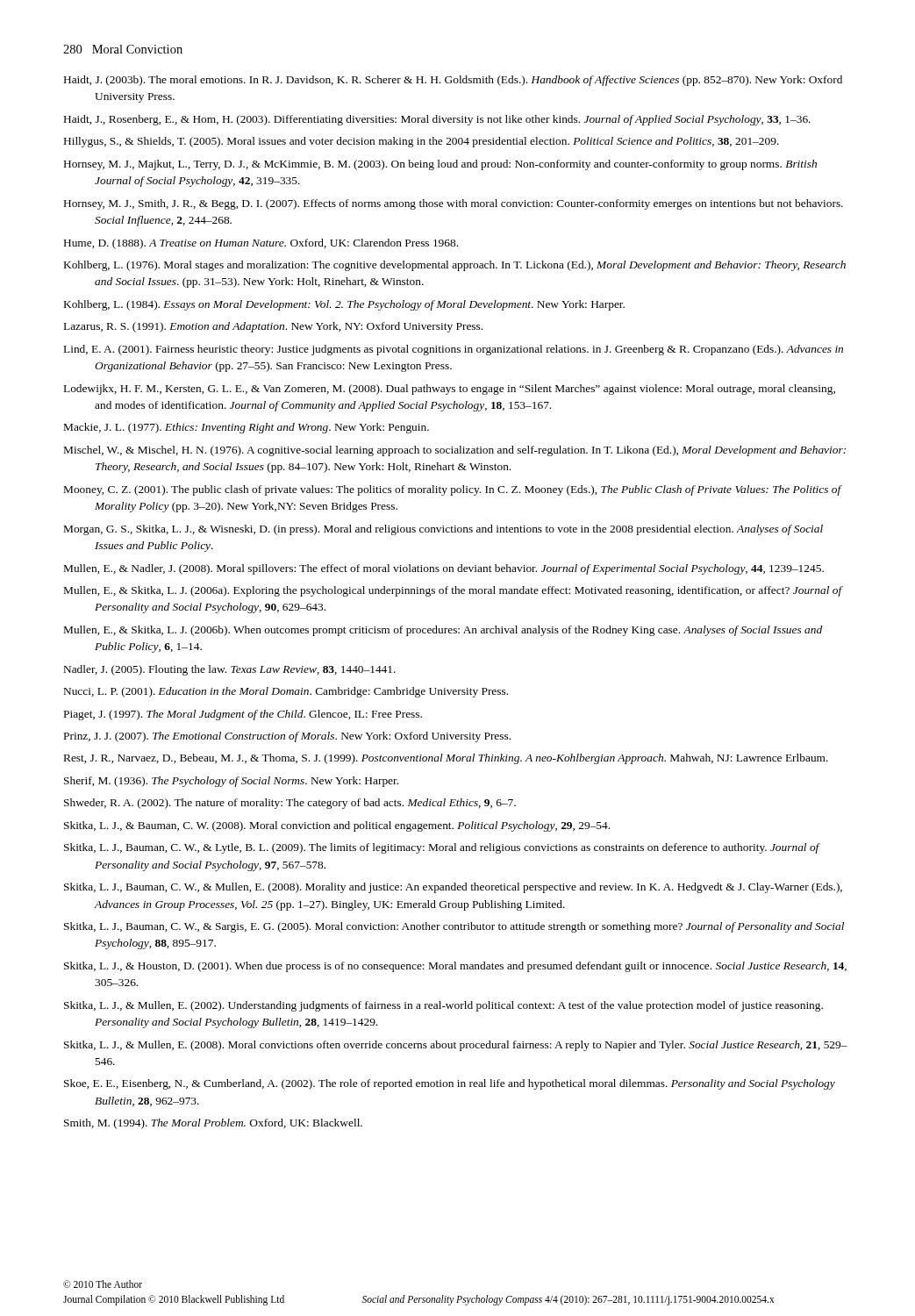This screenshot has height=1316, width=915.
Task: Select the list item that says "Prinz, J. J. (2007). The Emotional Construction of"
Action: (287, 736)
